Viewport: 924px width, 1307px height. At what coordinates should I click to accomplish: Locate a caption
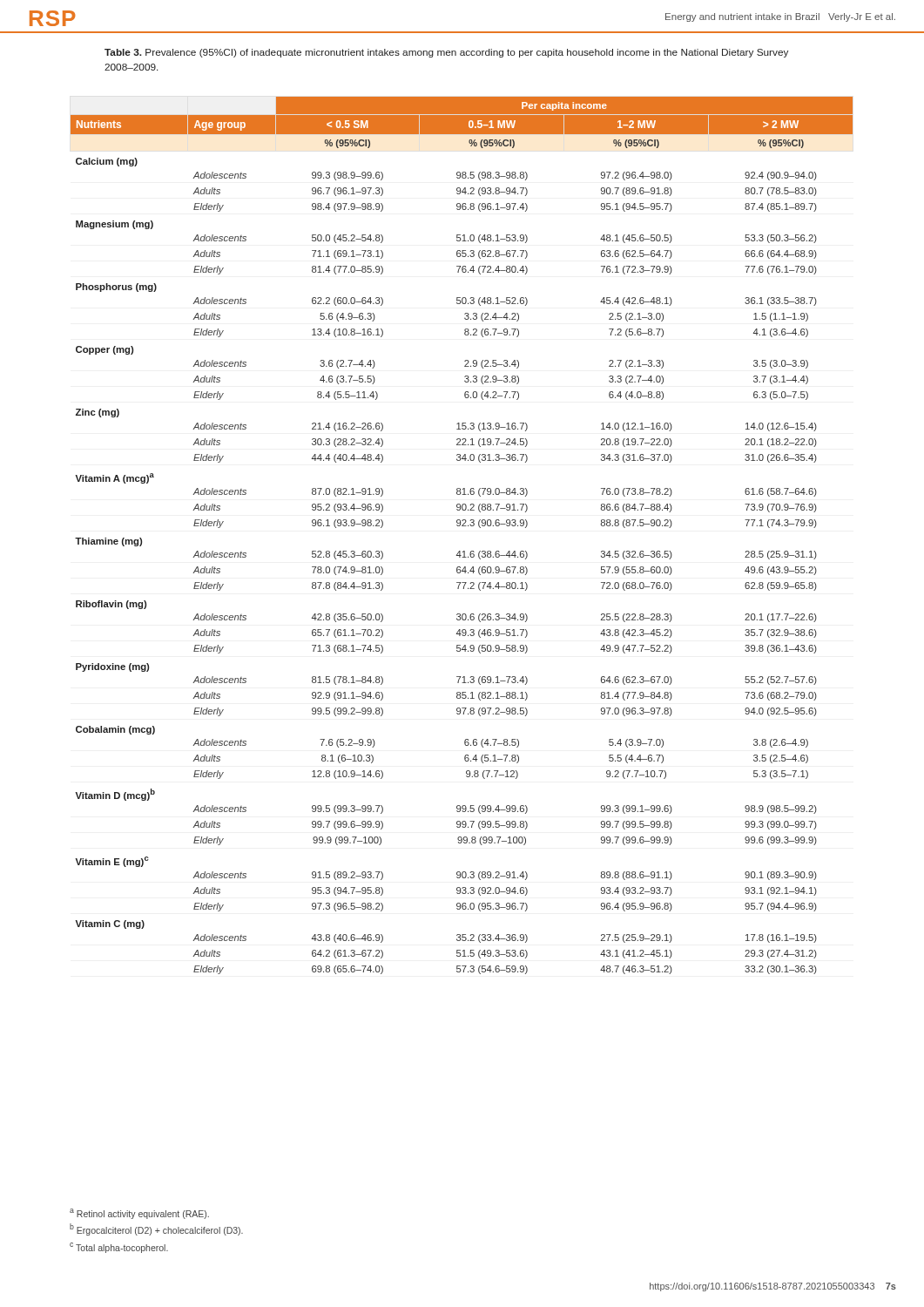click(446, 60)
